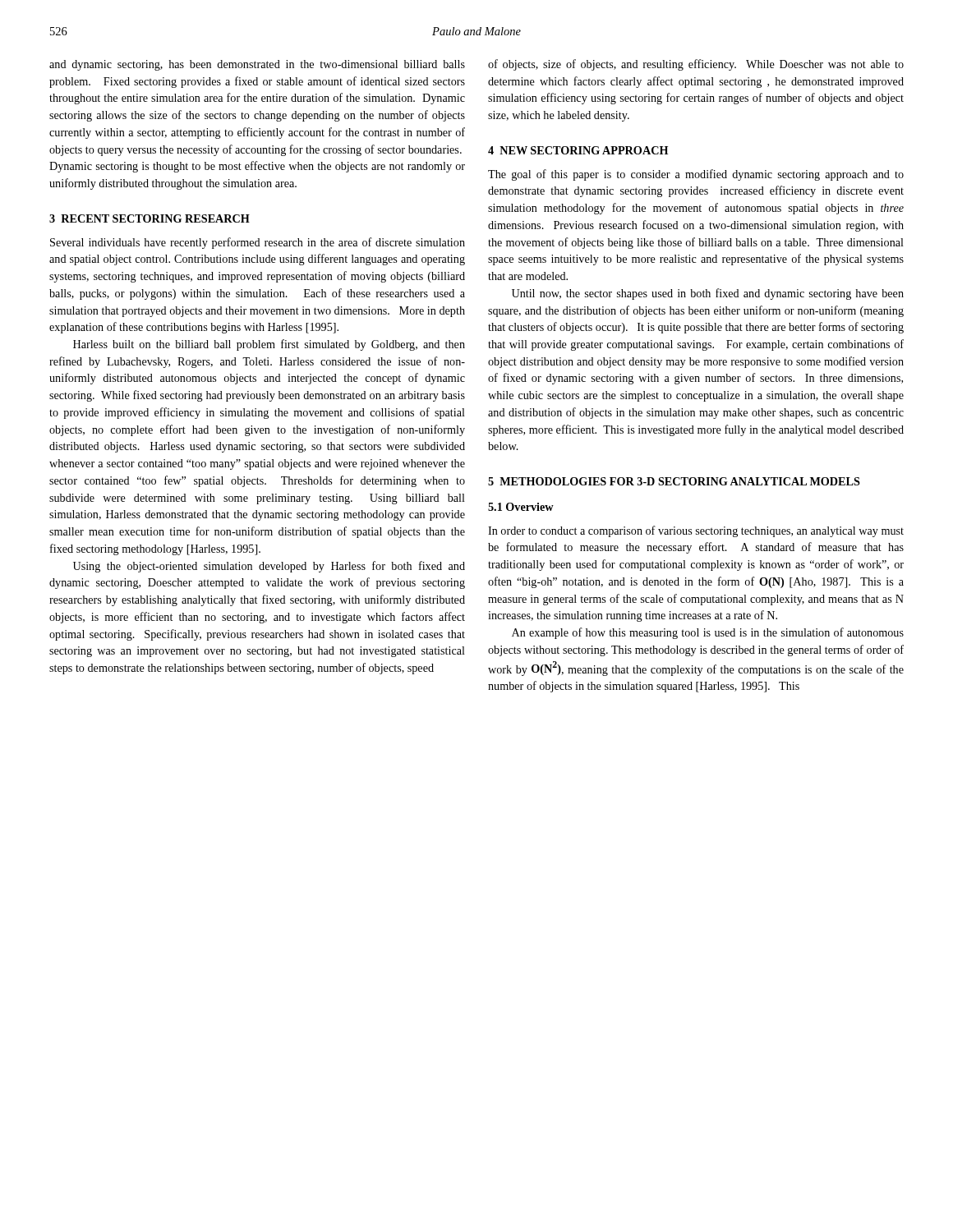Select the text block that says "Harless built on the billiard ball problem"
953x1232 pixels.
(257, 446)
